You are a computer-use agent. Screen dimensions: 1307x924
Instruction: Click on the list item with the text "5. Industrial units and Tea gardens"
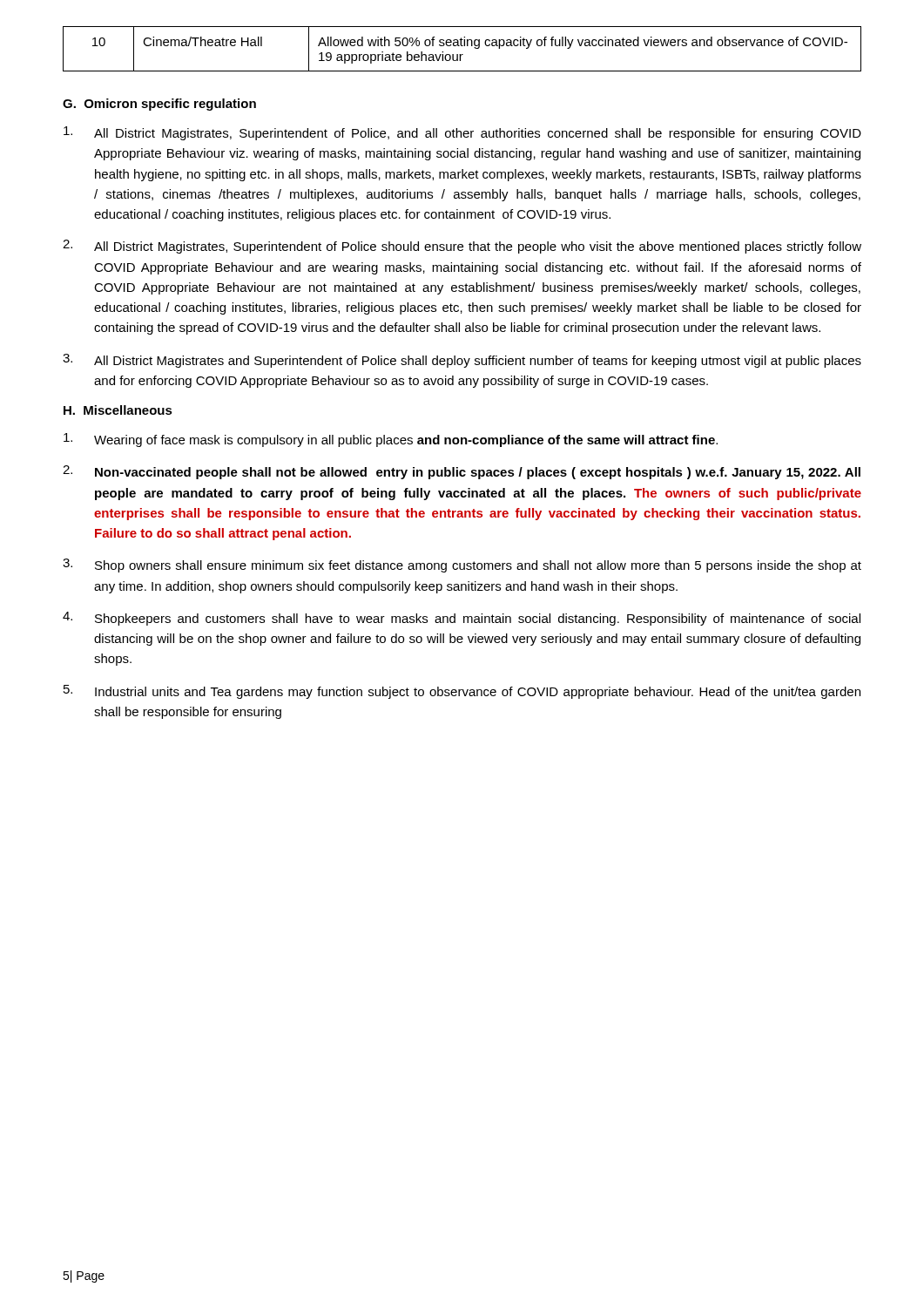[462, 701]
